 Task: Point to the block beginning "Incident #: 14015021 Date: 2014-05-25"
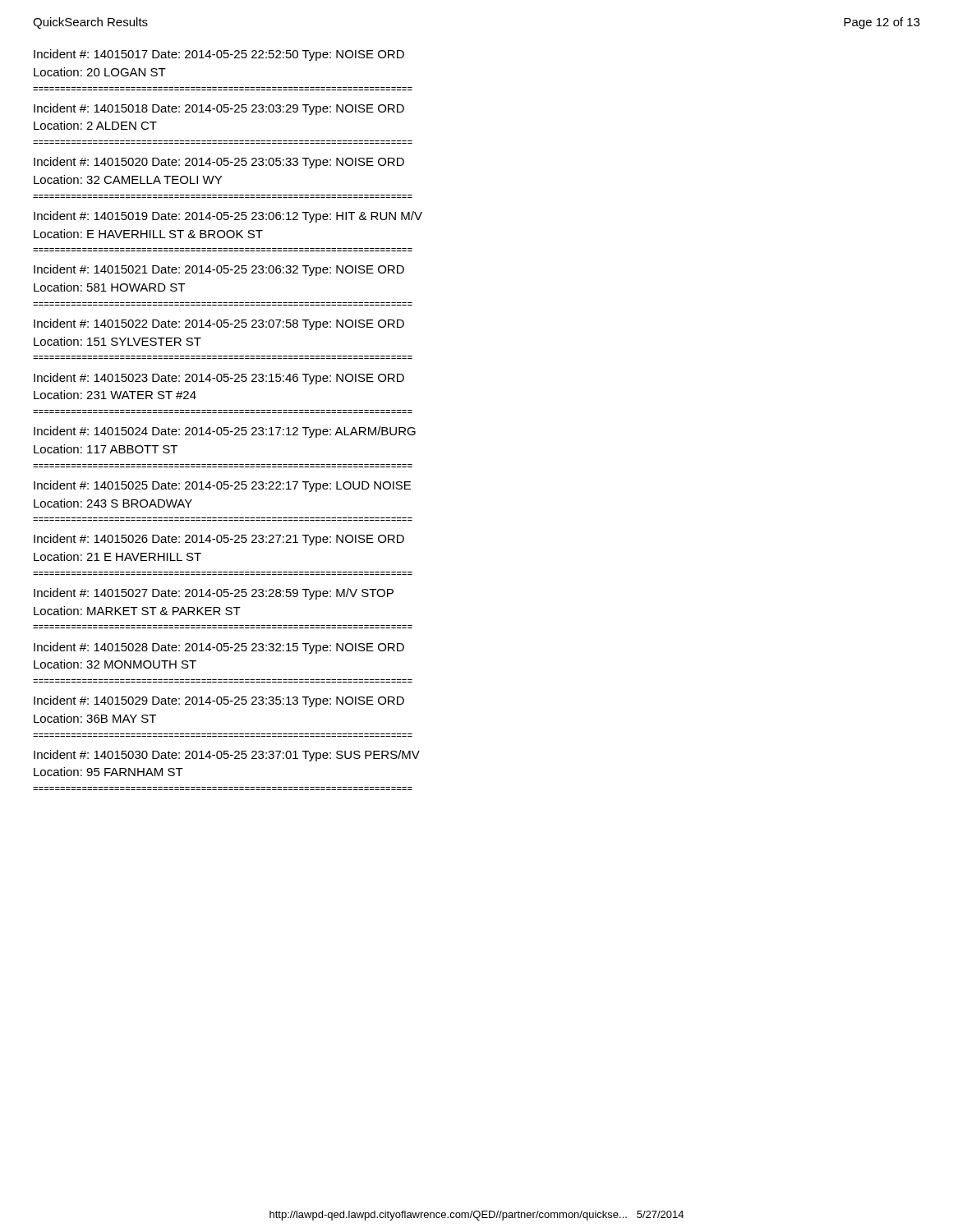coord(219,270)
